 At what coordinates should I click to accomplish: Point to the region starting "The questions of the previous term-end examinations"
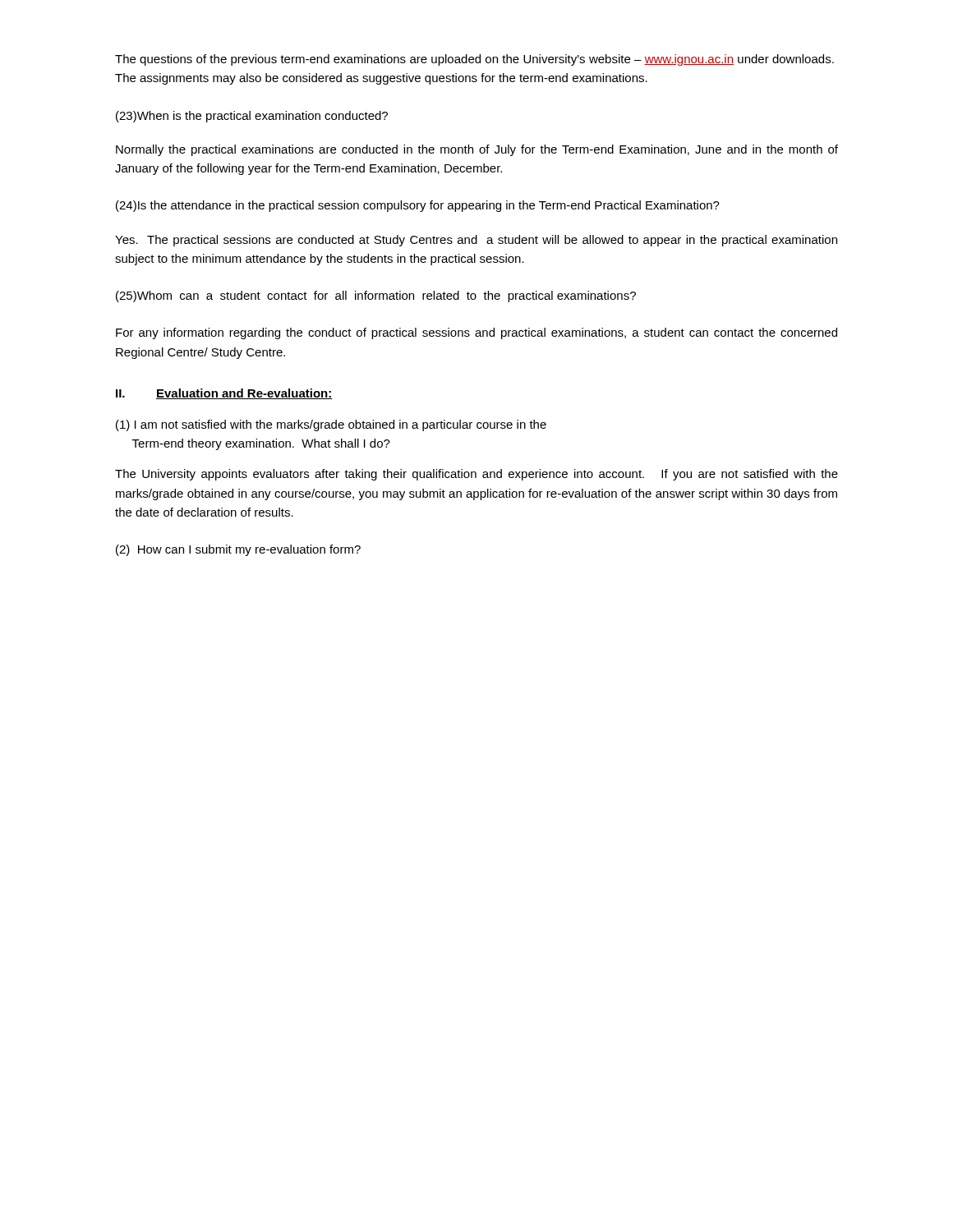[x=476, y=68]
